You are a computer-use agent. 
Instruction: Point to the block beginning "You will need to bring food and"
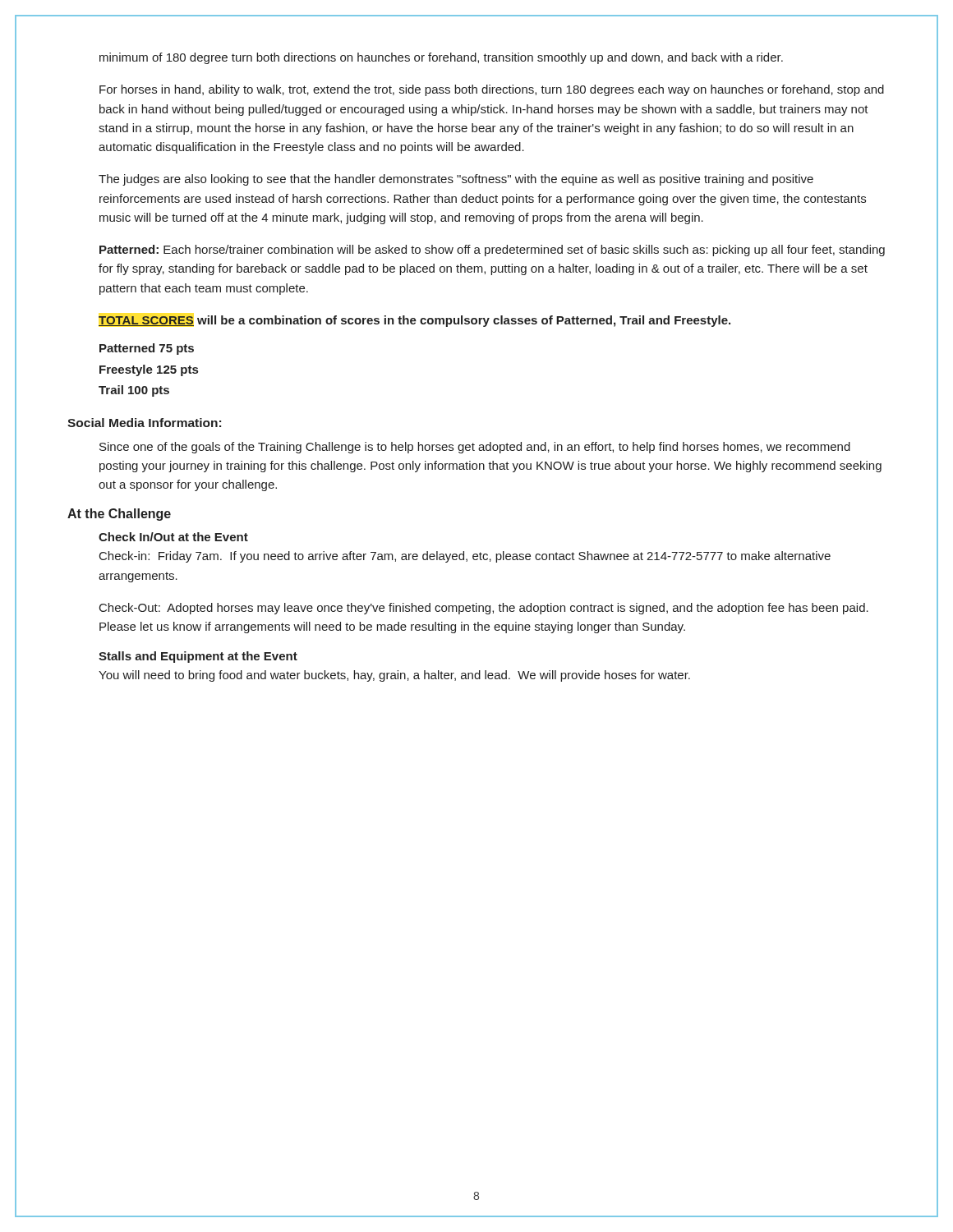pyautogui.click(x=395, y=675)
